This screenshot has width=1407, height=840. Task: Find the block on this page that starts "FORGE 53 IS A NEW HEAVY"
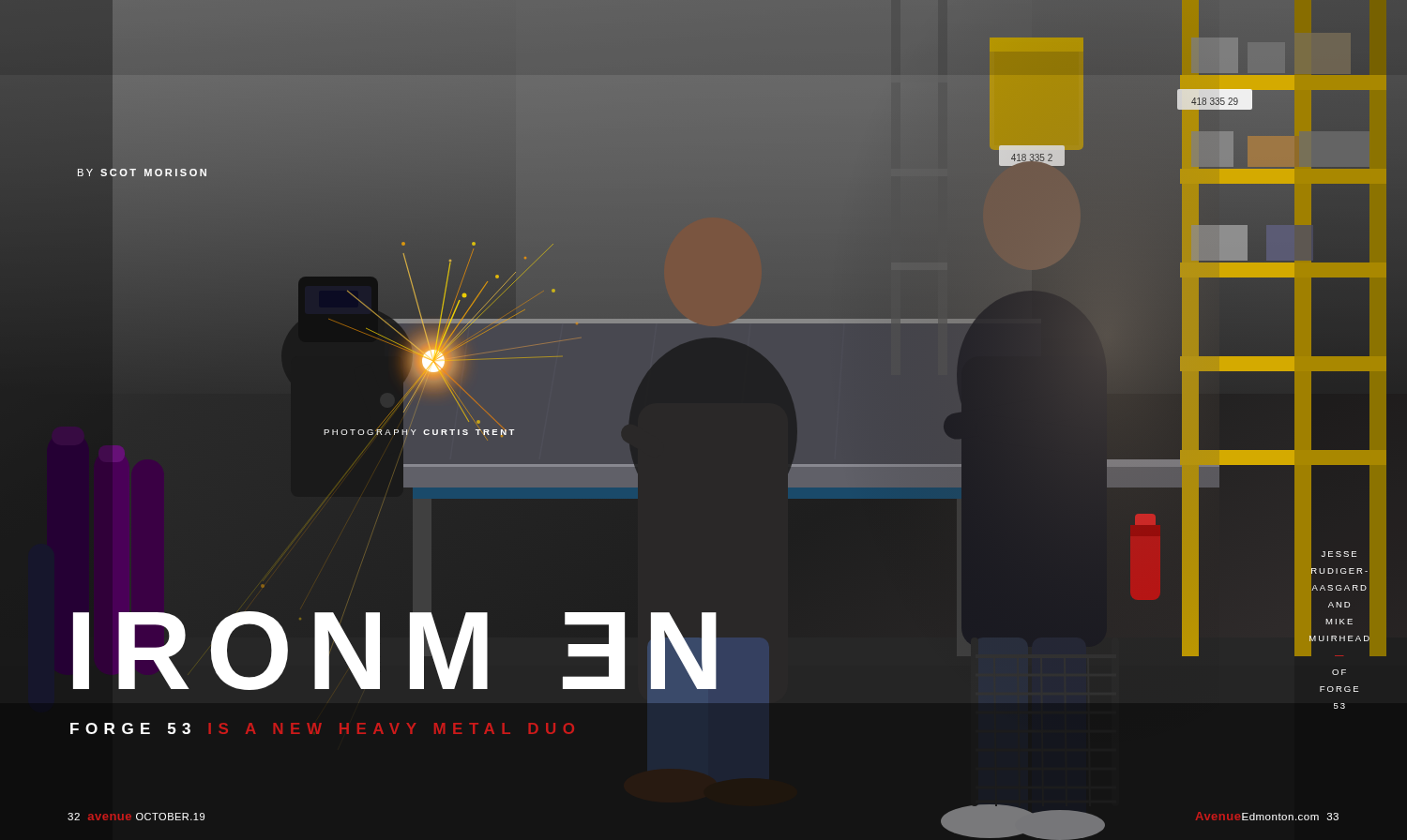point(325,729)
